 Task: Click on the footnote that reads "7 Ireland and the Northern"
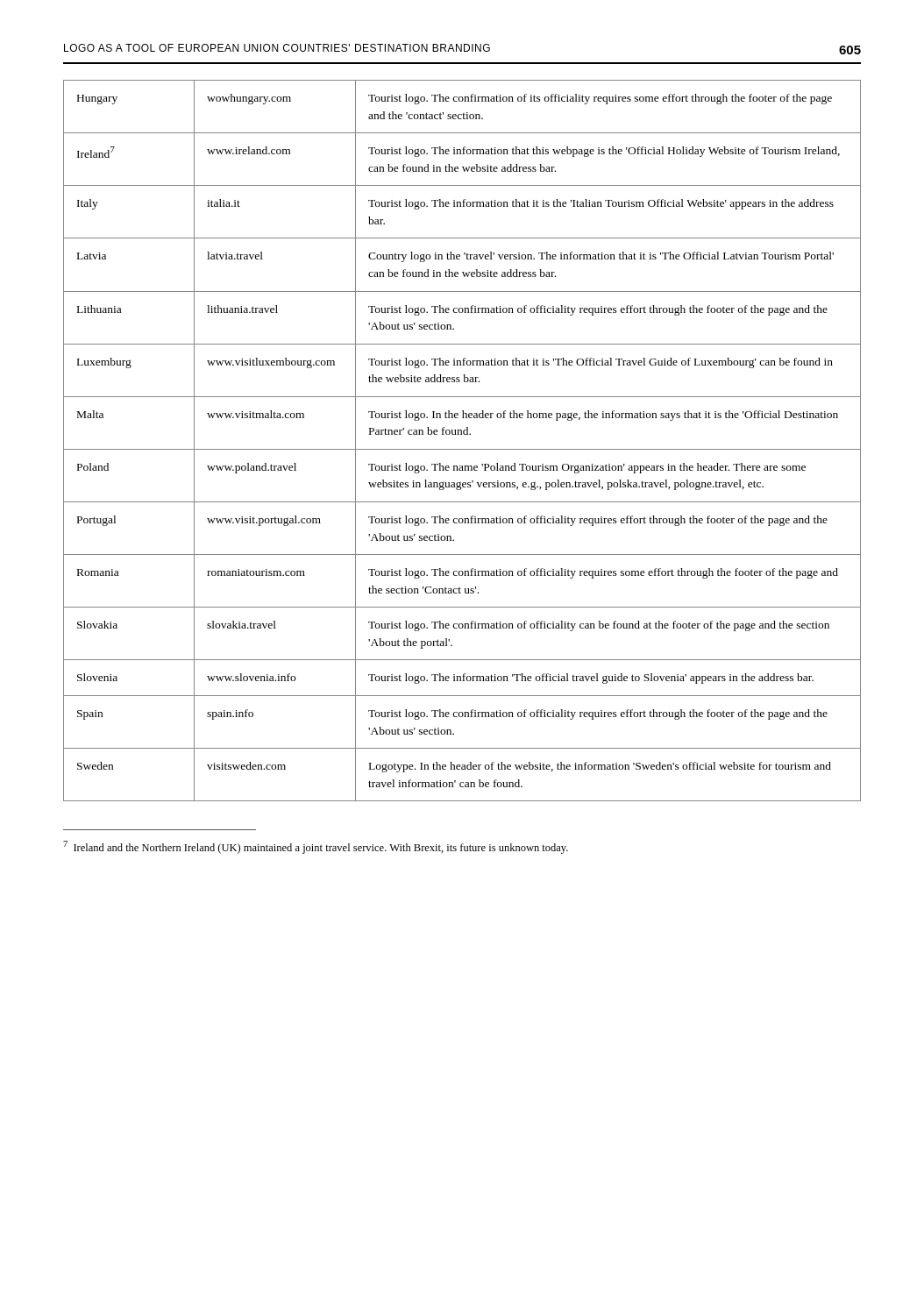324,847
